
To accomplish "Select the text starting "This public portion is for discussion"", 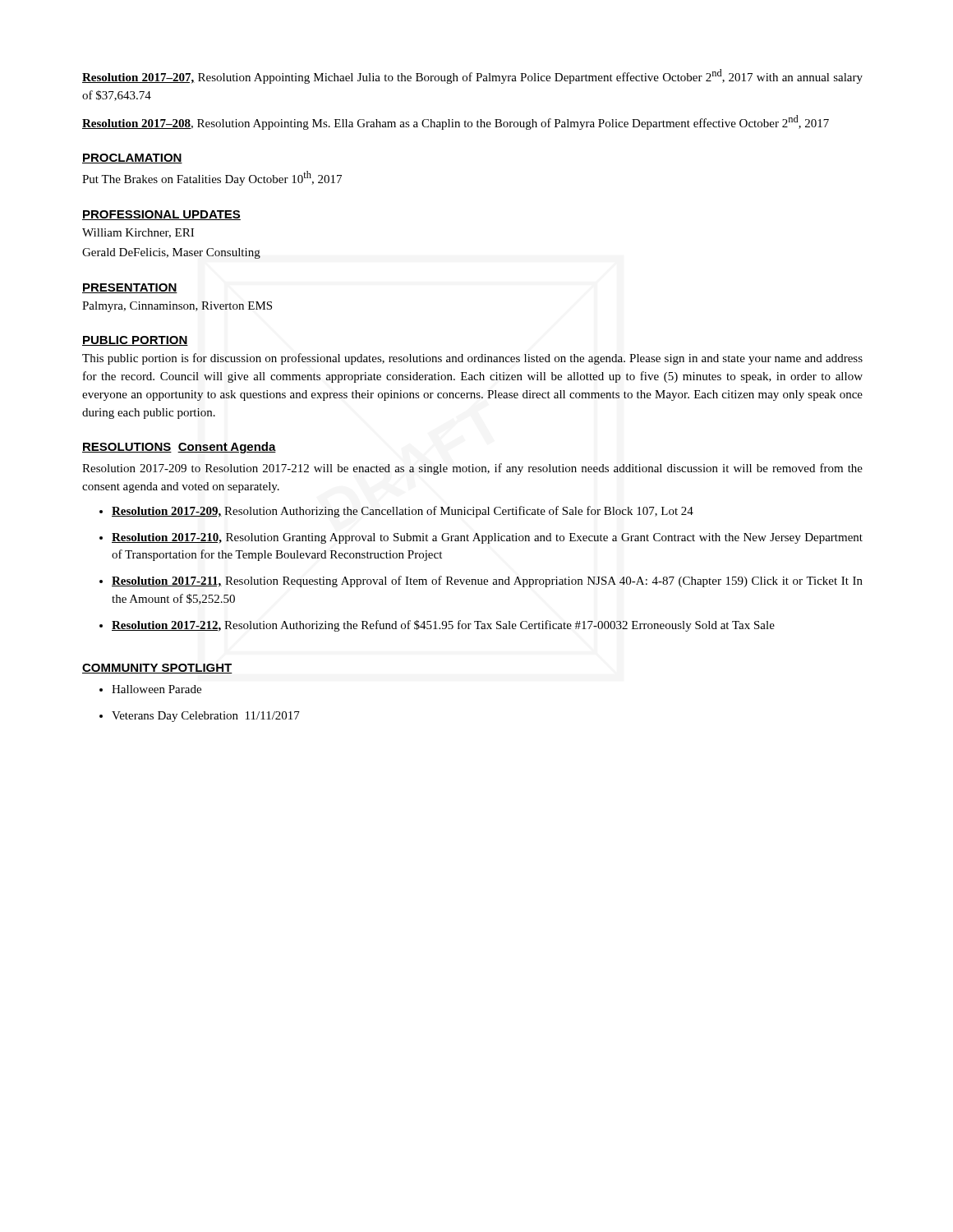I will tap(472, 385).
